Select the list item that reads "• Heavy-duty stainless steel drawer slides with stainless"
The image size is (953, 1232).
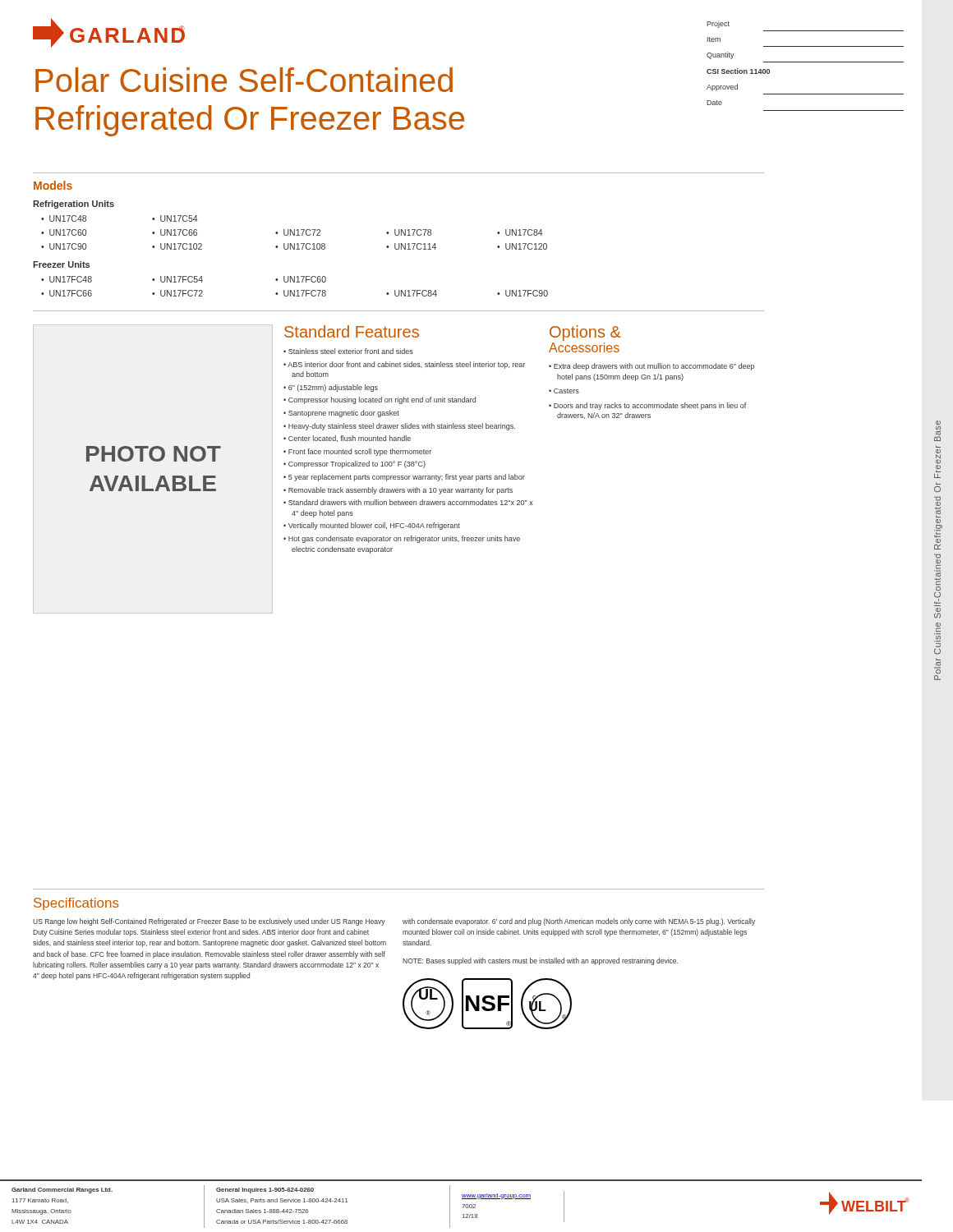[x=400, y=426]
